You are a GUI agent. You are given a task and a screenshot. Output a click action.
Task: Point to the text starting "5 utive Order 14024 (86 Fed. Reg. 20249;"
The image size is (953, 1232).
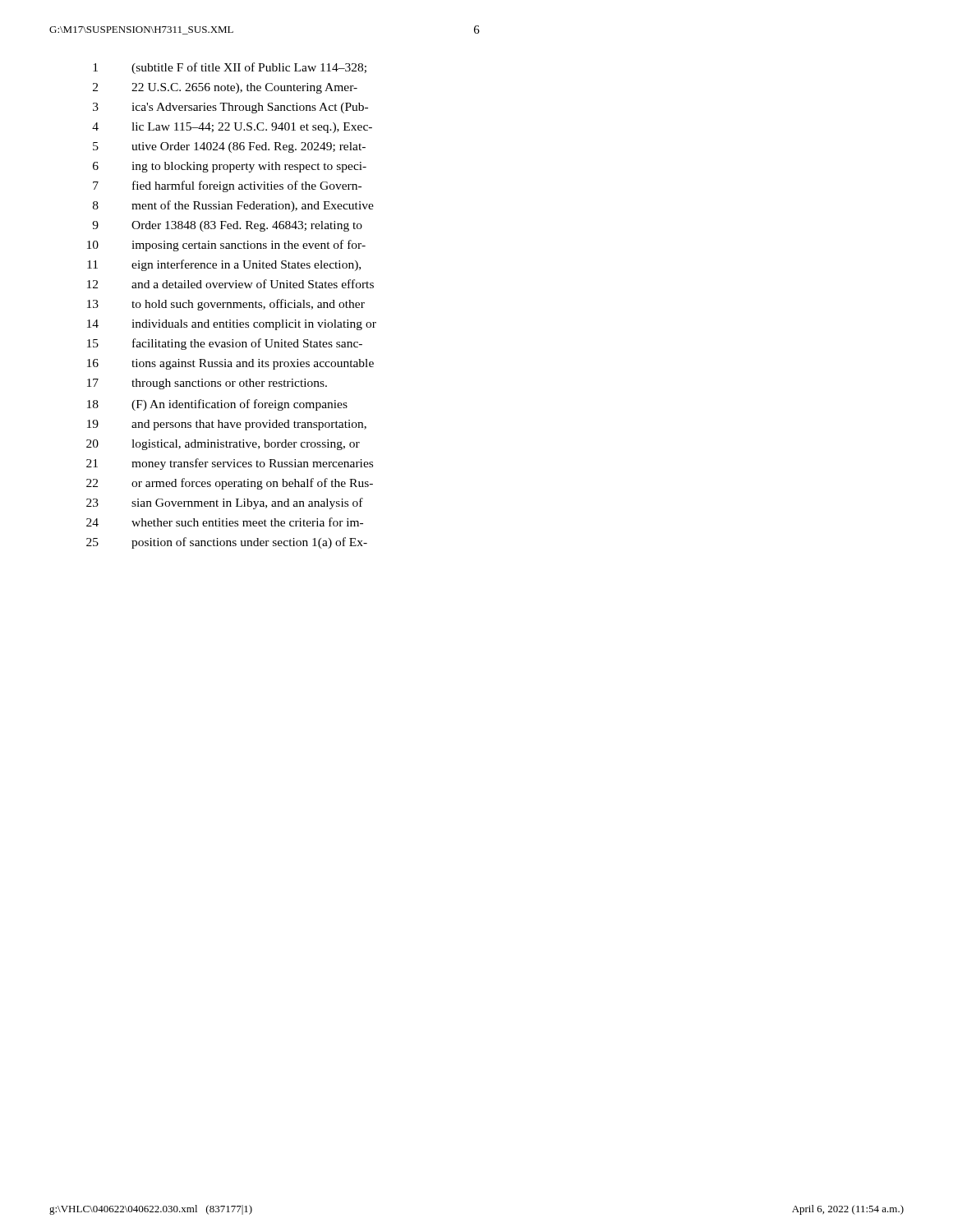tap(229, 147)
